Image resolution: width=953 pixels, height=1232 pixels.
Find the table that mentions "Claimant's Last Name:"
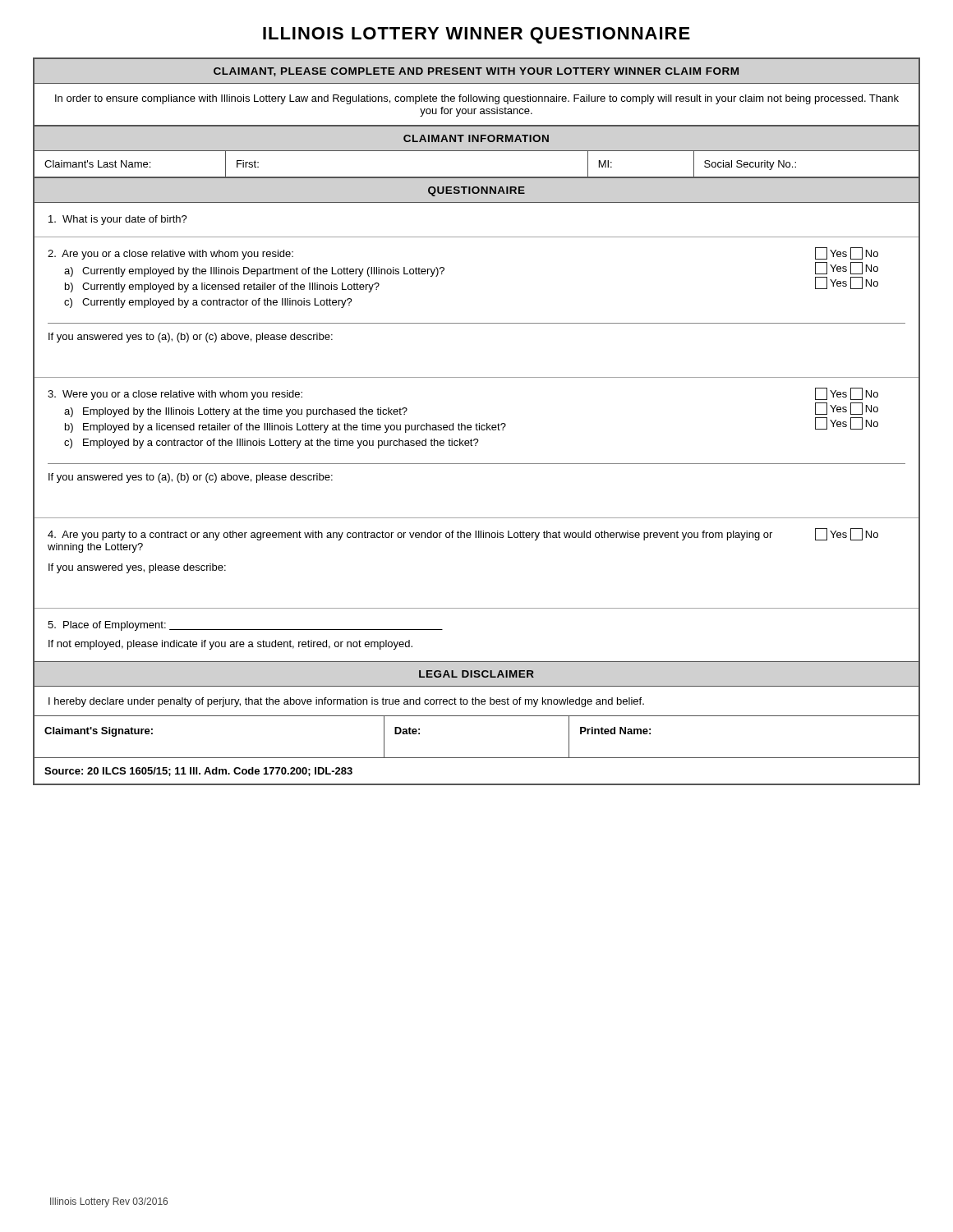coord(476,164)
